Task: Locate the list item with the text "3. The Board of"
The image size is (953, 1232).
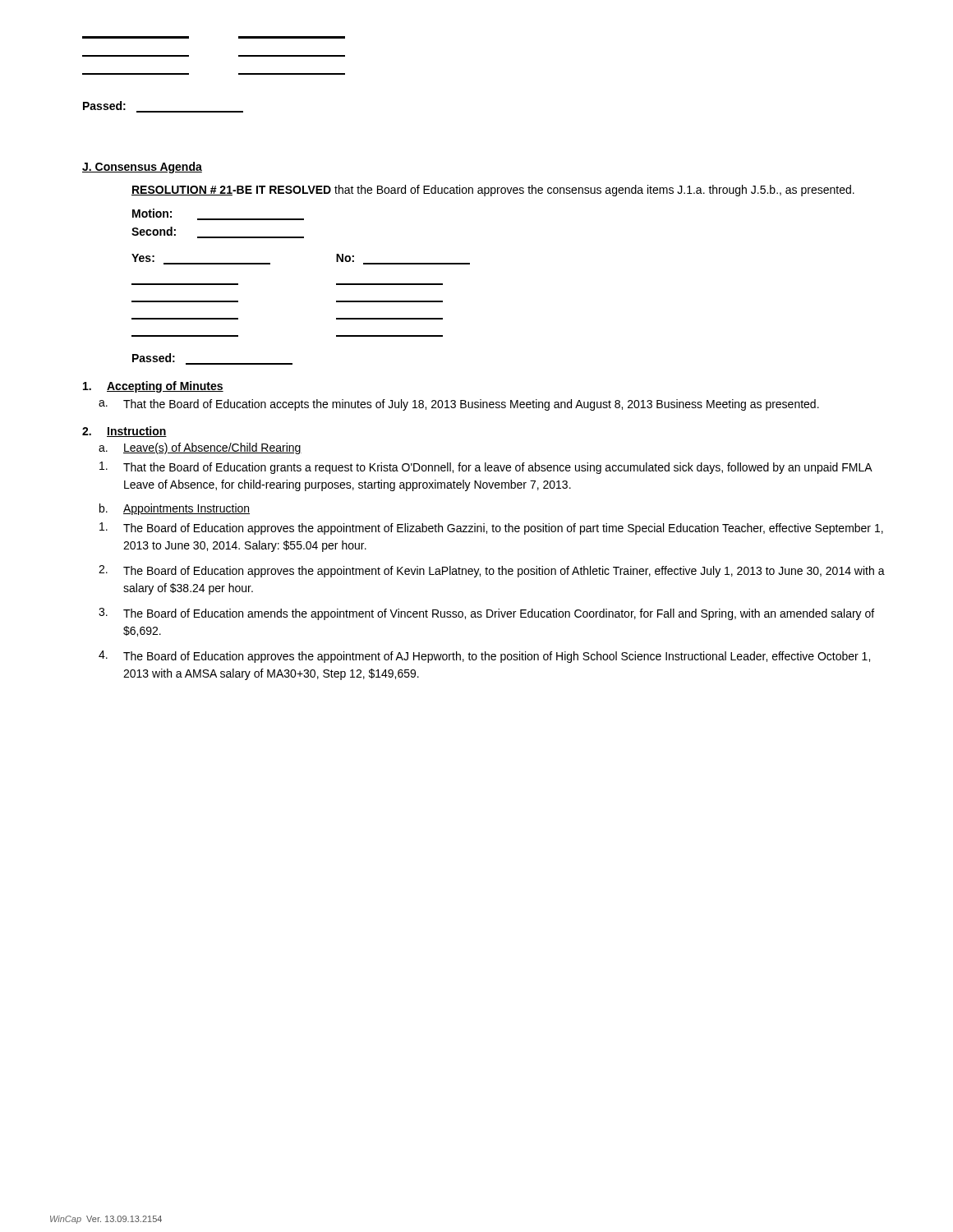Action: click(x=485, y=623)
